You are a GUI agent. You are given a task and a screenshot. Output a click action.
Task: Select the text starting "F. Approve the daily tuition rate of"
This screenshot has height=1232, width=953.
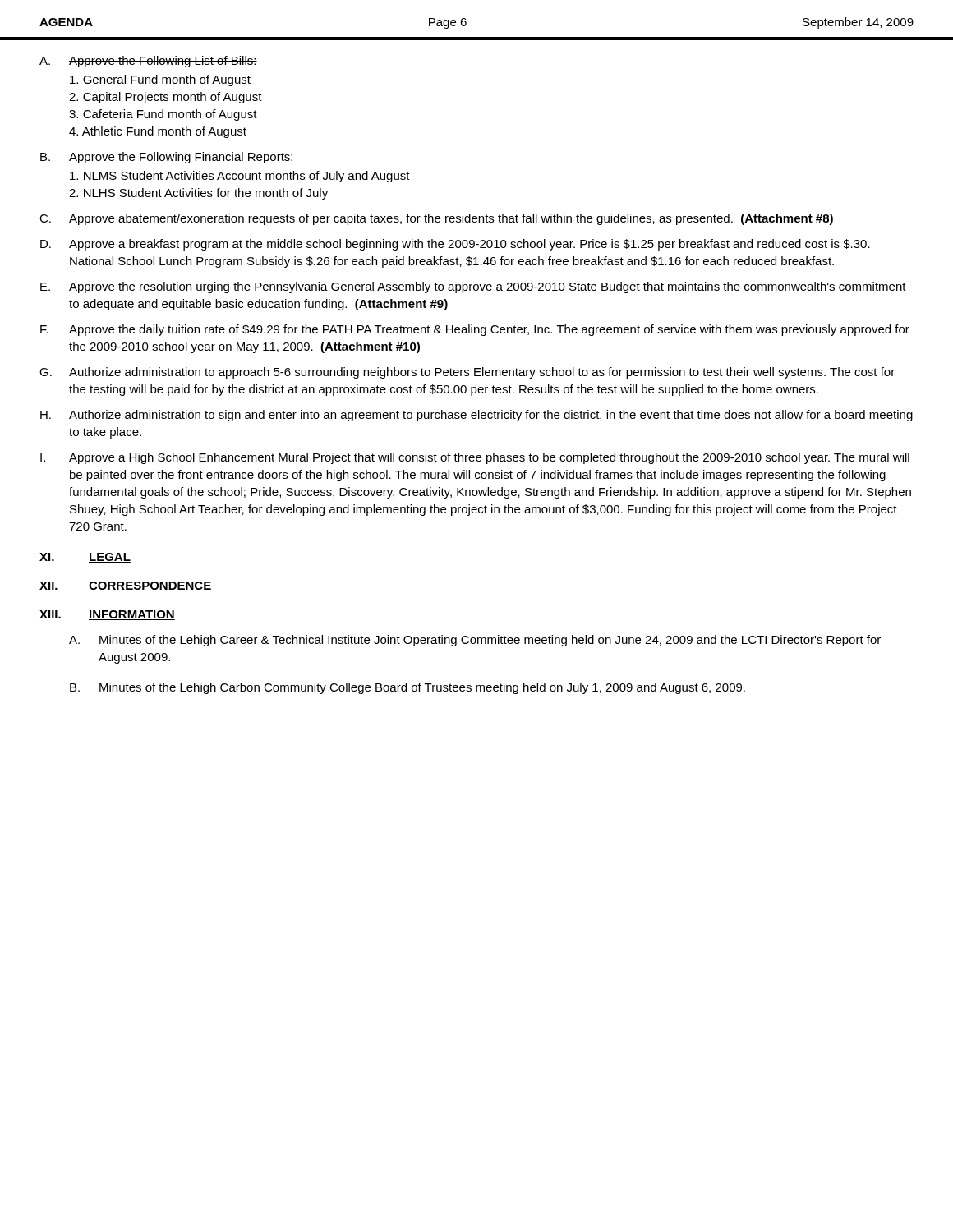[x=476, y=338]
